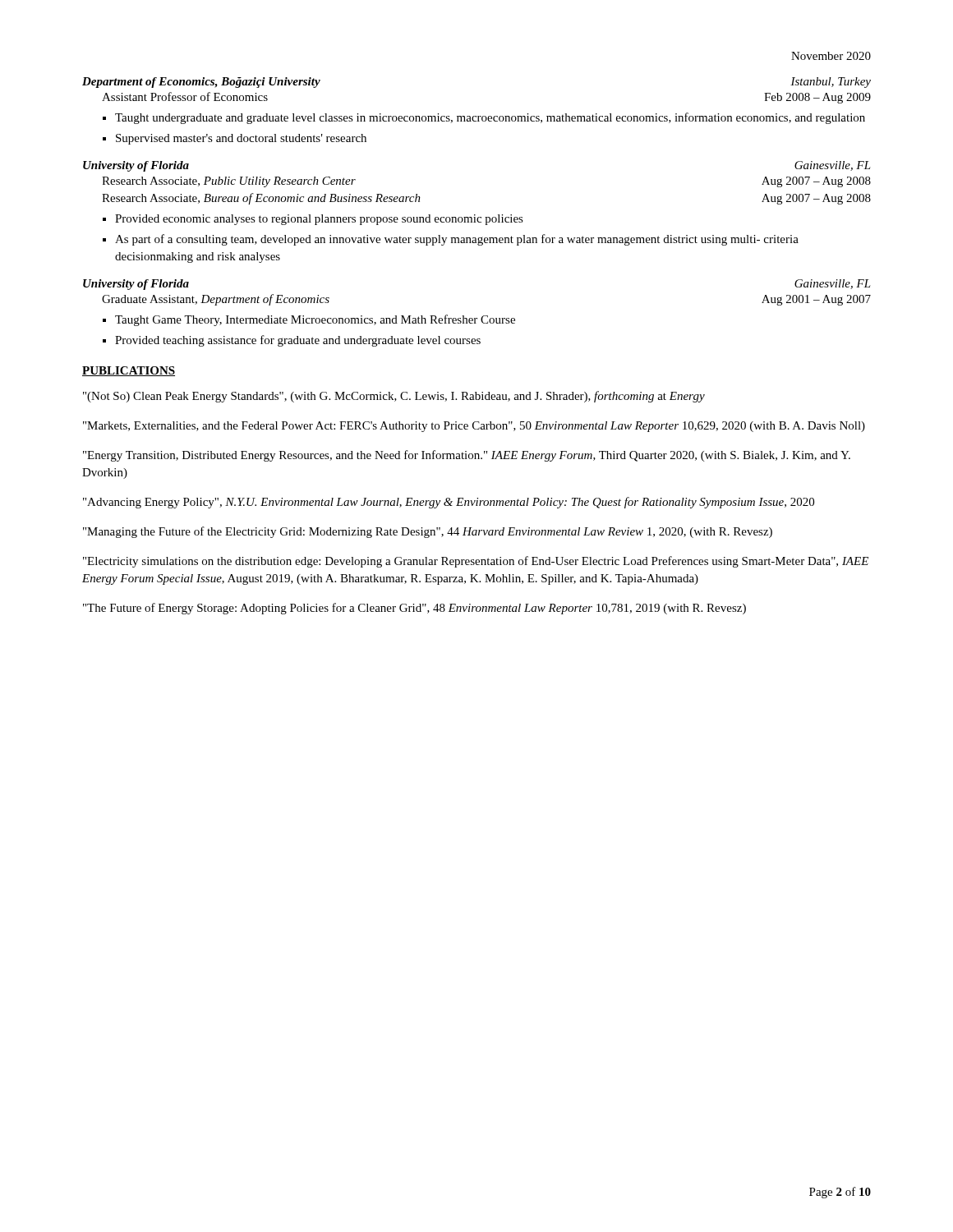Click the passage that begins "Supervised master's and doctoral"

[241, 138]
